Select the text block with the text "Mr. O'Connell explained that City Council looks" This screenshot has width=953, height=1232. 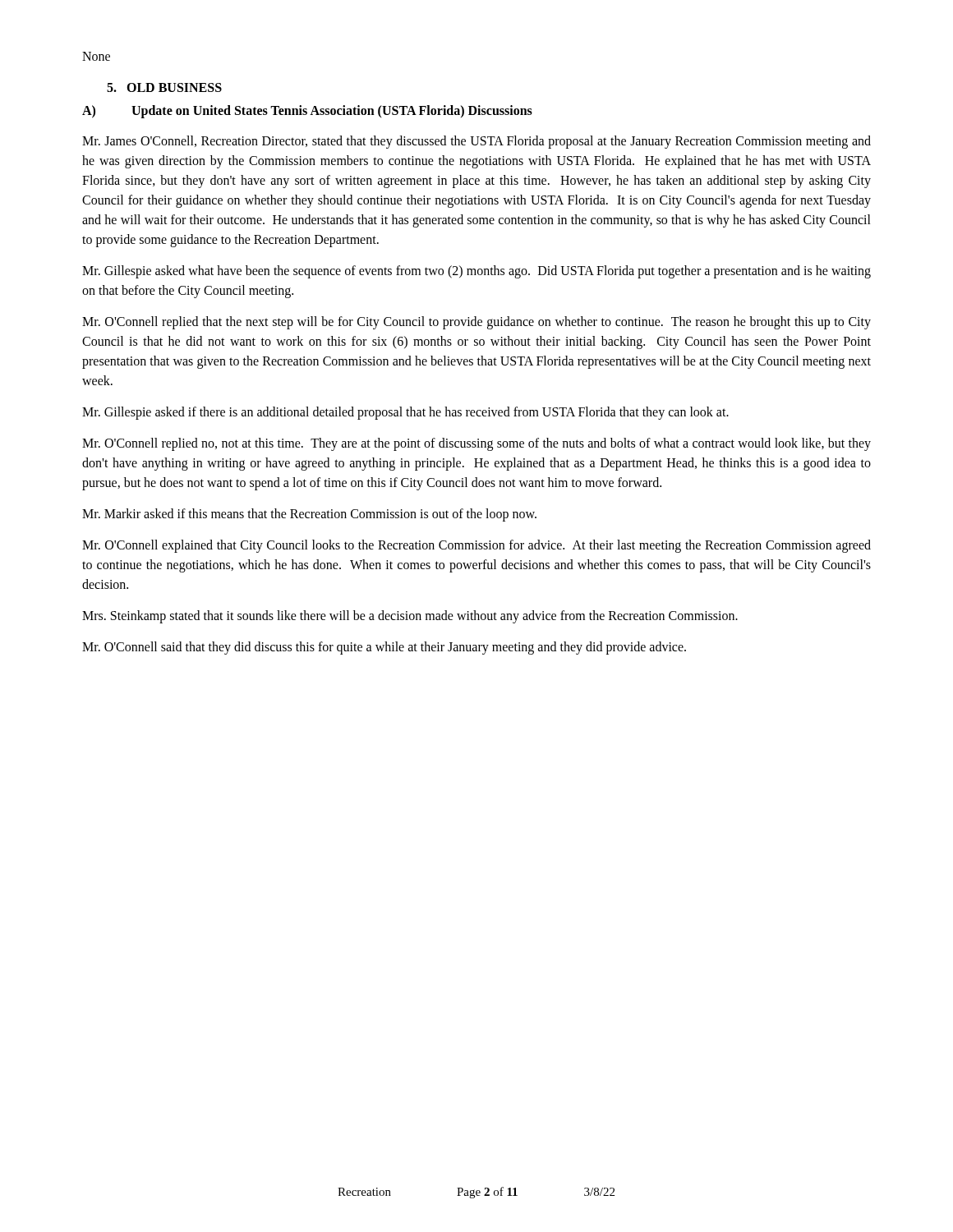476,565
